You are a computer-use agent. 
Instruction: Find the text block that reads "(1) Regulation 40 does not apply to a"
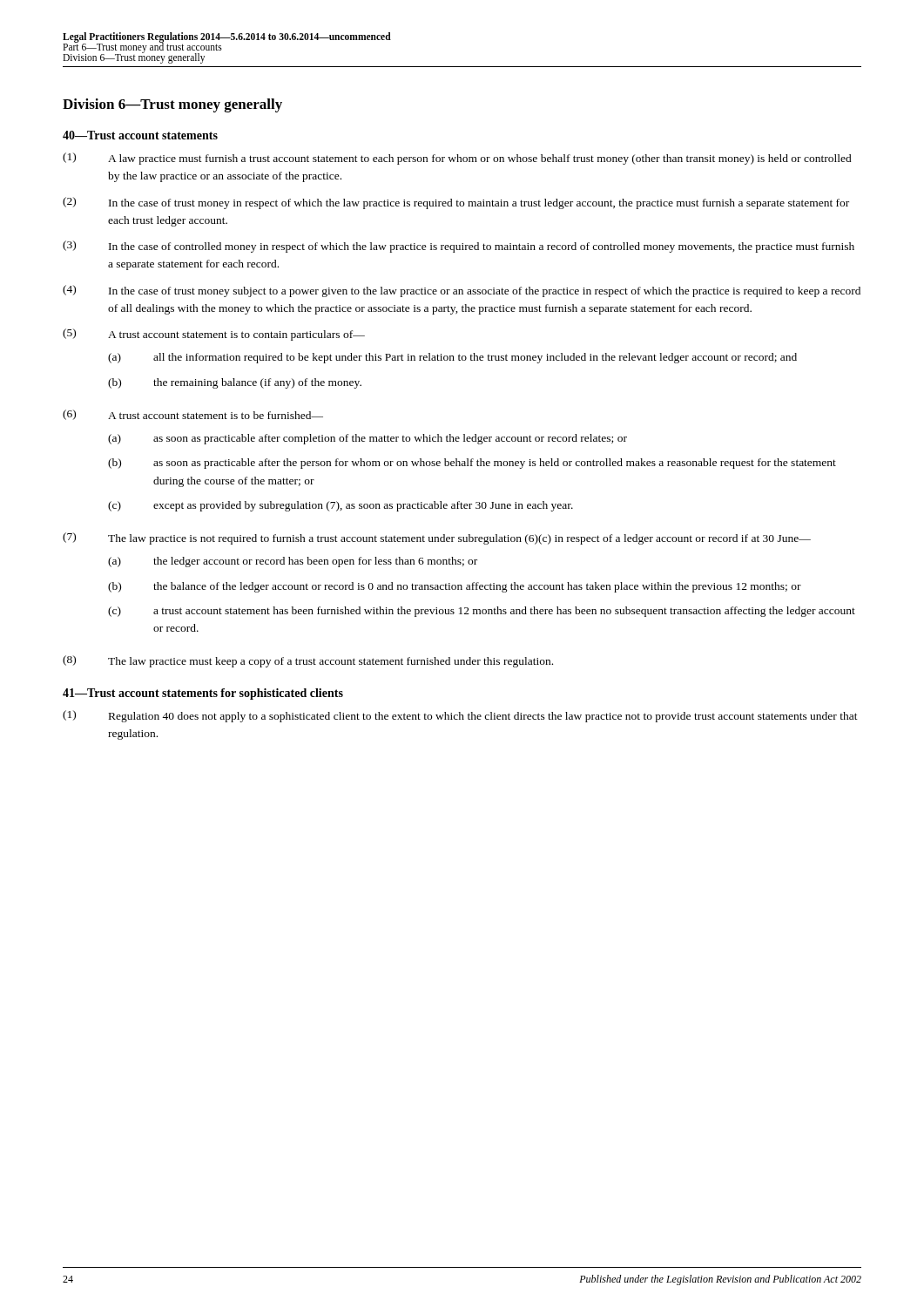pyautogui.click(x=462, y=725)
